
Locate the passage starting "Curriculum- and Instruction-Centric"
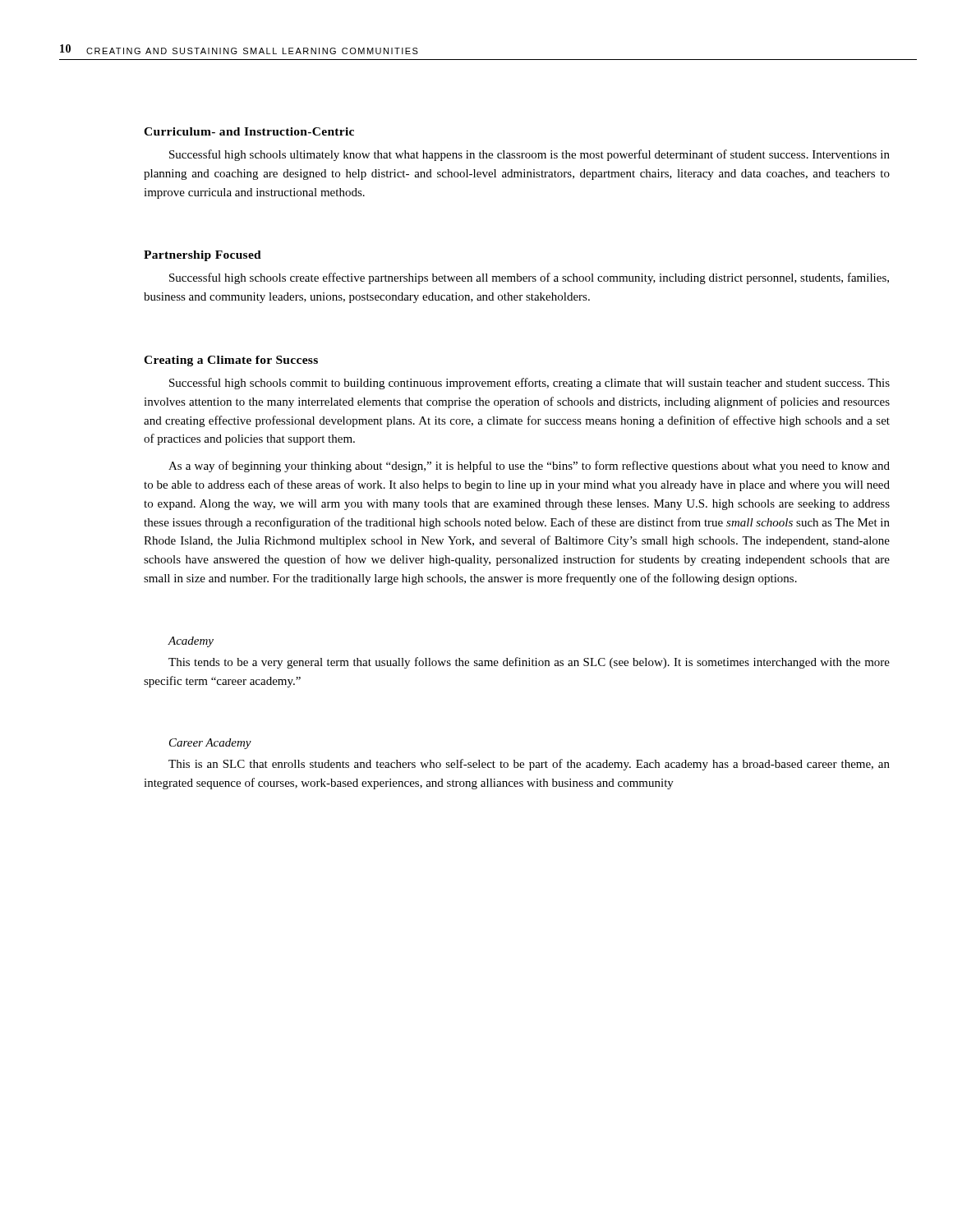pos(249,131)
